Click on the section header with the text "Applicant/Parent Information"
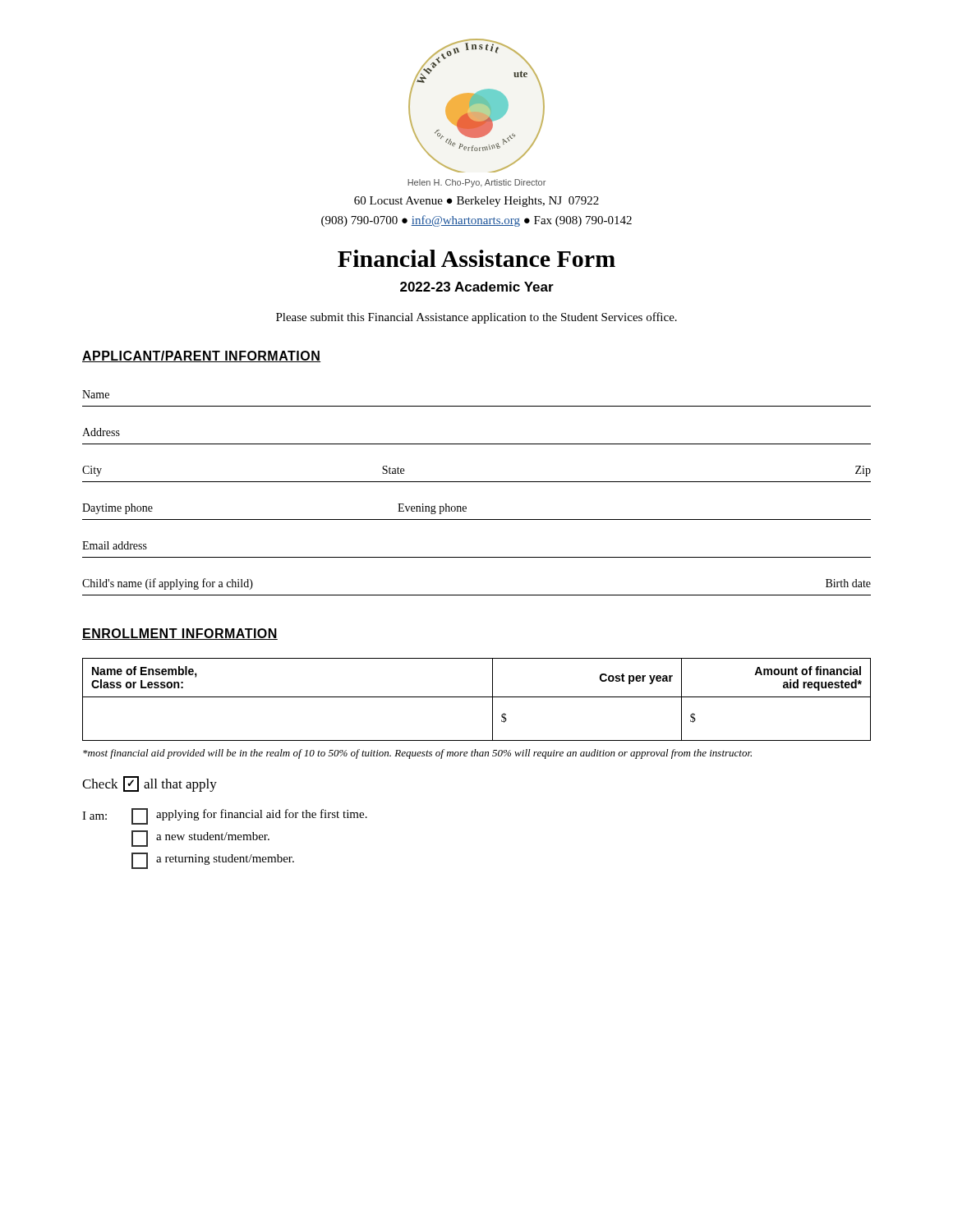The width and height of the screenshot is (953, 1232). (x=201, y=356)
